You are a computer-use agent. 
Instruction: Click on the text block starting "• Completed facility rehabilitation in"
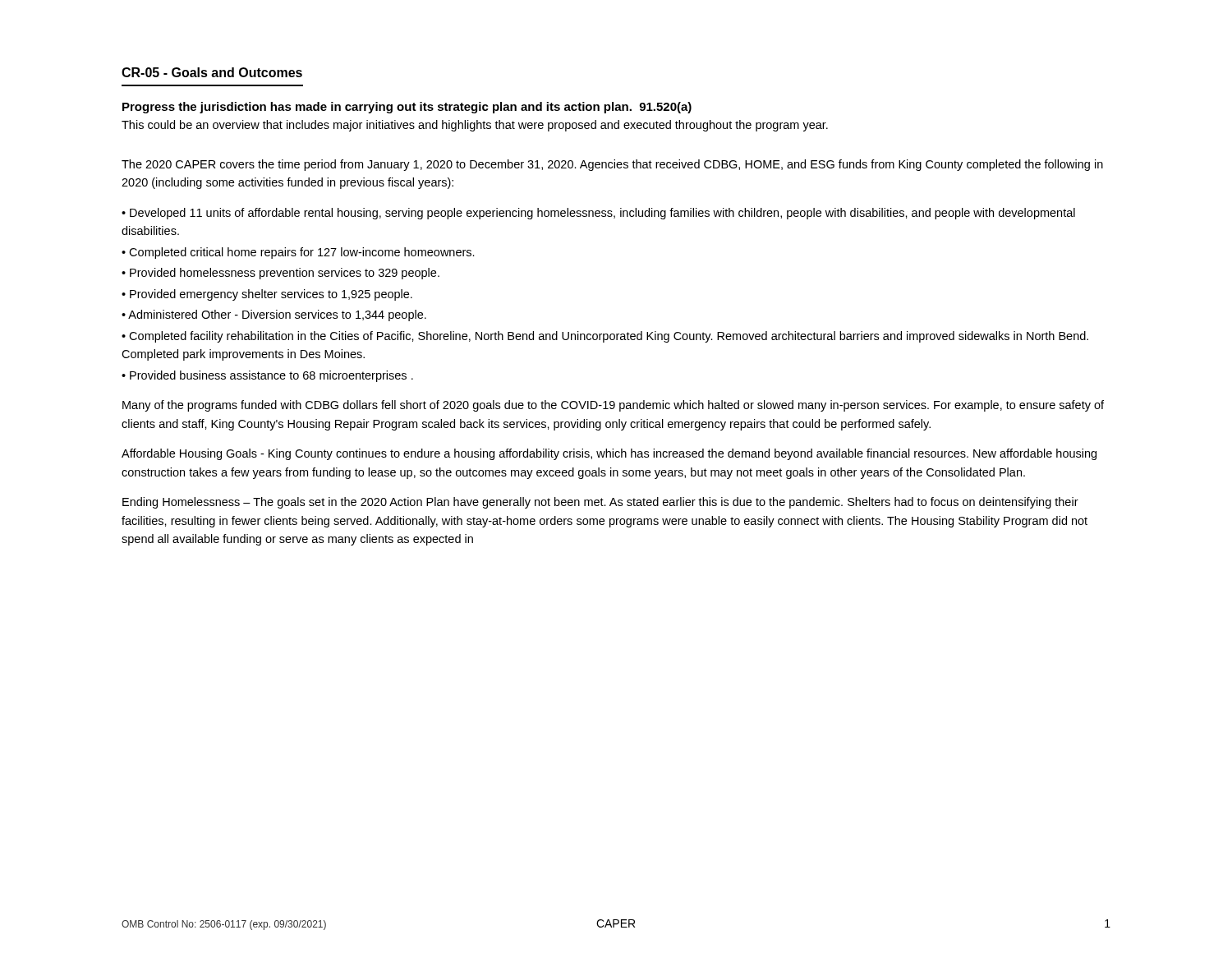pyautogui.click(x=605, y=345)
